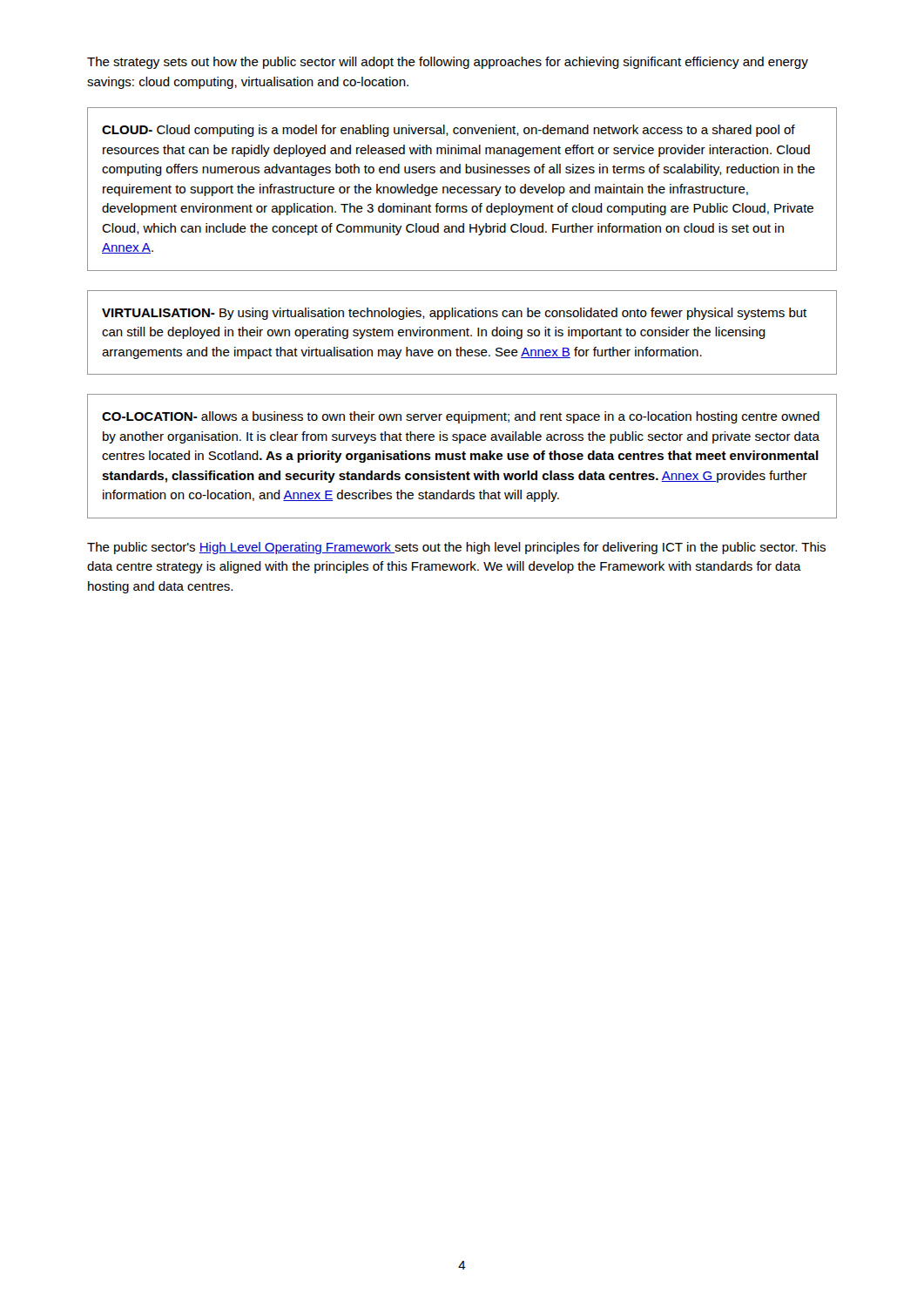
Task: Navigate to the block starting "CO-LOCATION- allows a business"
Action: pos(461,455)
